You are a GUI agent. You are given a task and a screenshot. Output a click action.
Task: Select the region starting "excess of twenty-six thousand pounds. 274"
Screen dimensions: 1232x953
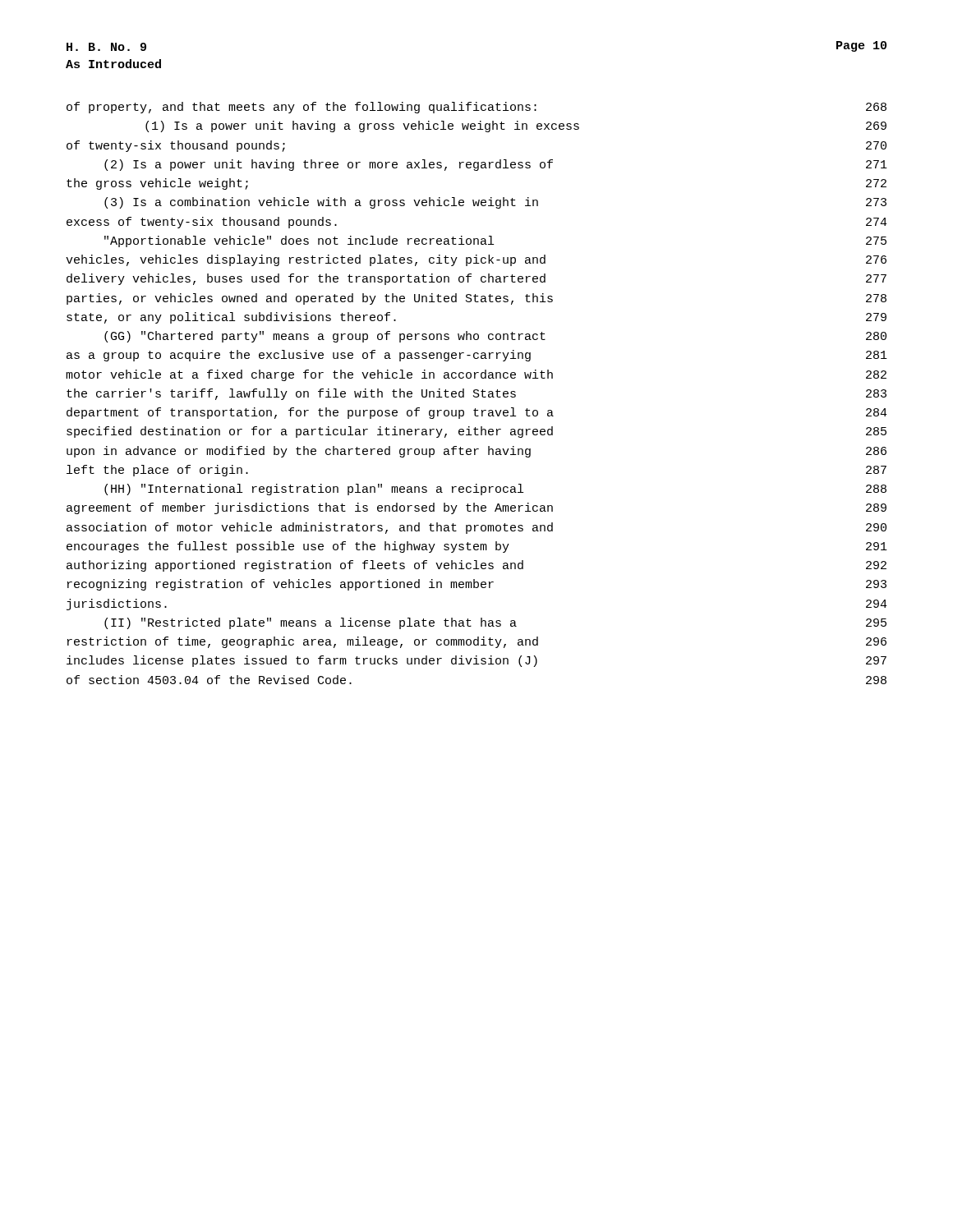click(203, 222)
